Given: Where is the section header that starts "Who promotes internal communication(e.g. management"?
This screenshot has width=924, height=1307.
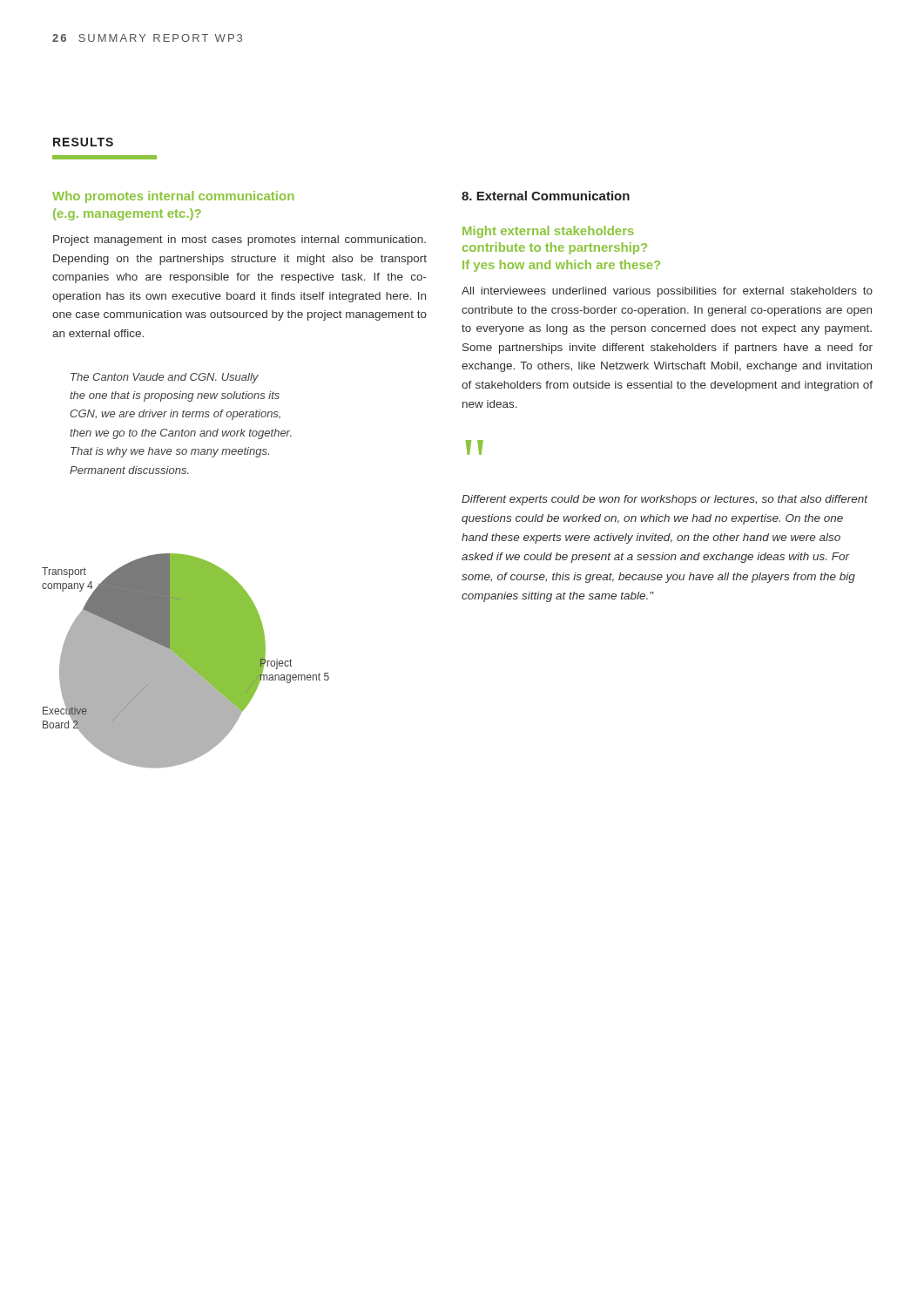Looking at the screenshot, I should tap(173, 204).
